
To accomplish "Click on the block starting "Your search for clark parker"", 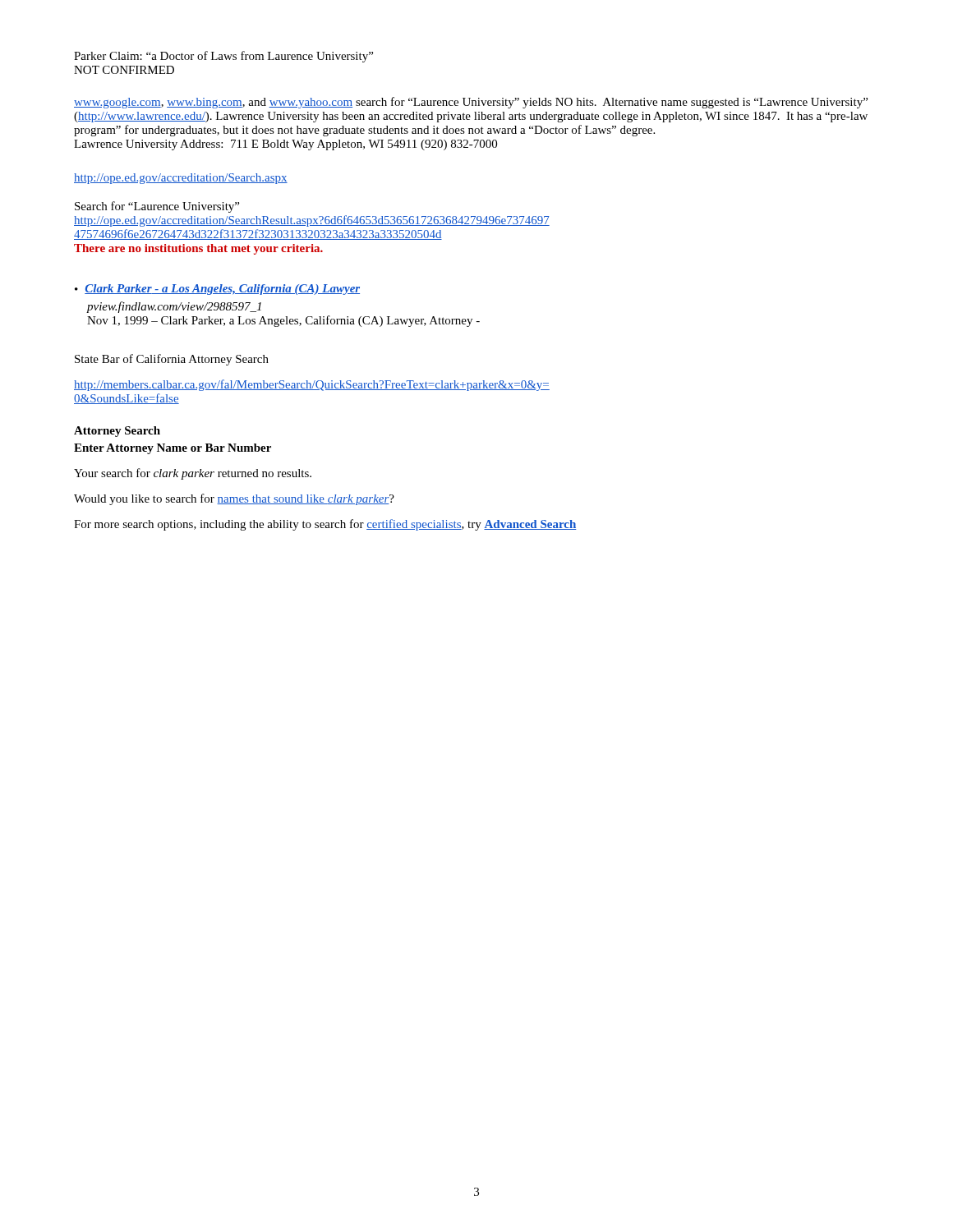I will (x=193, y=473).
